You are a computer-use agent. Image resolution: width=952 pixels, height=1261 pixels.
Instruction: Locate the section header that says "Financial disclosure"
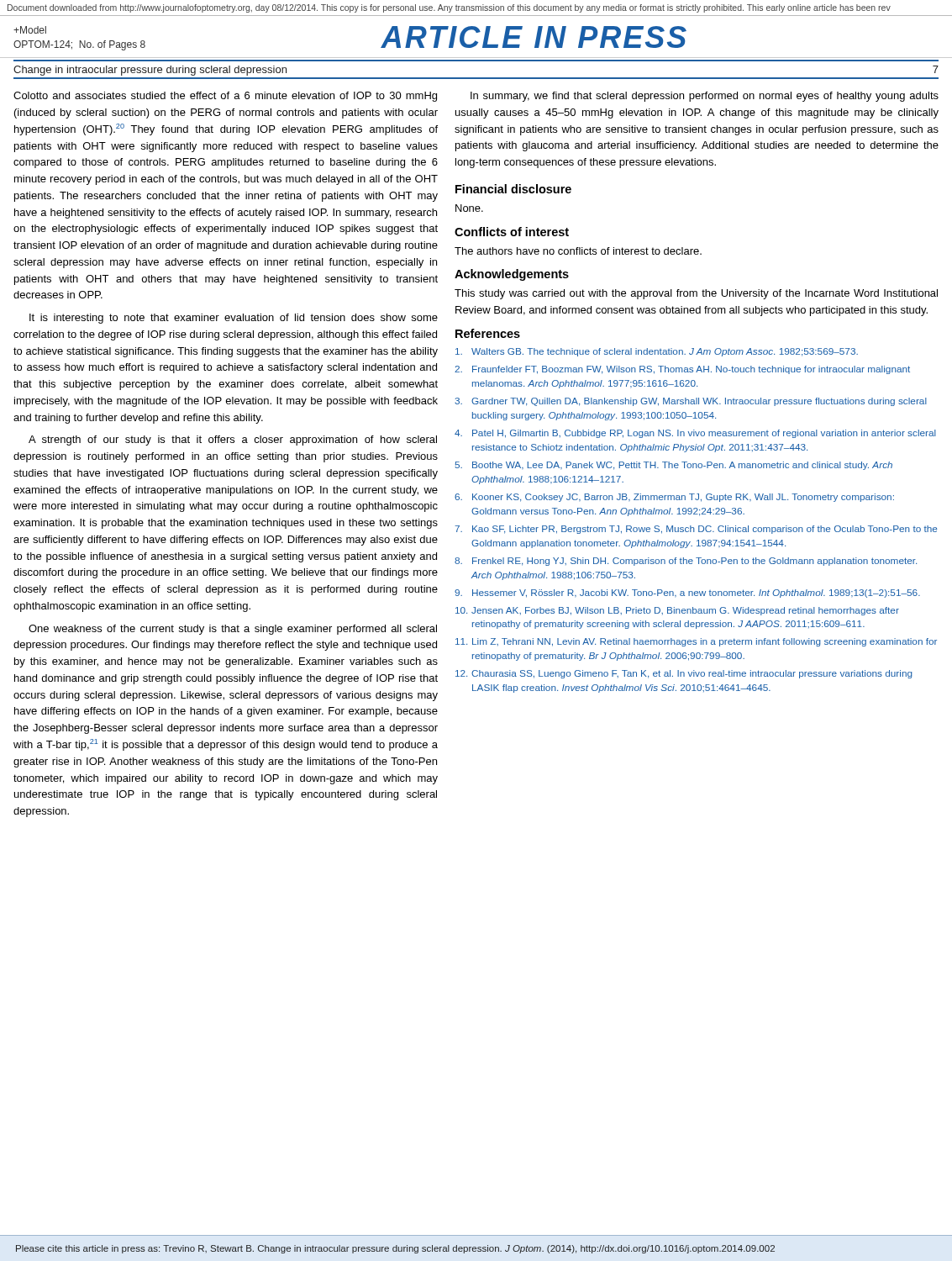513,189
